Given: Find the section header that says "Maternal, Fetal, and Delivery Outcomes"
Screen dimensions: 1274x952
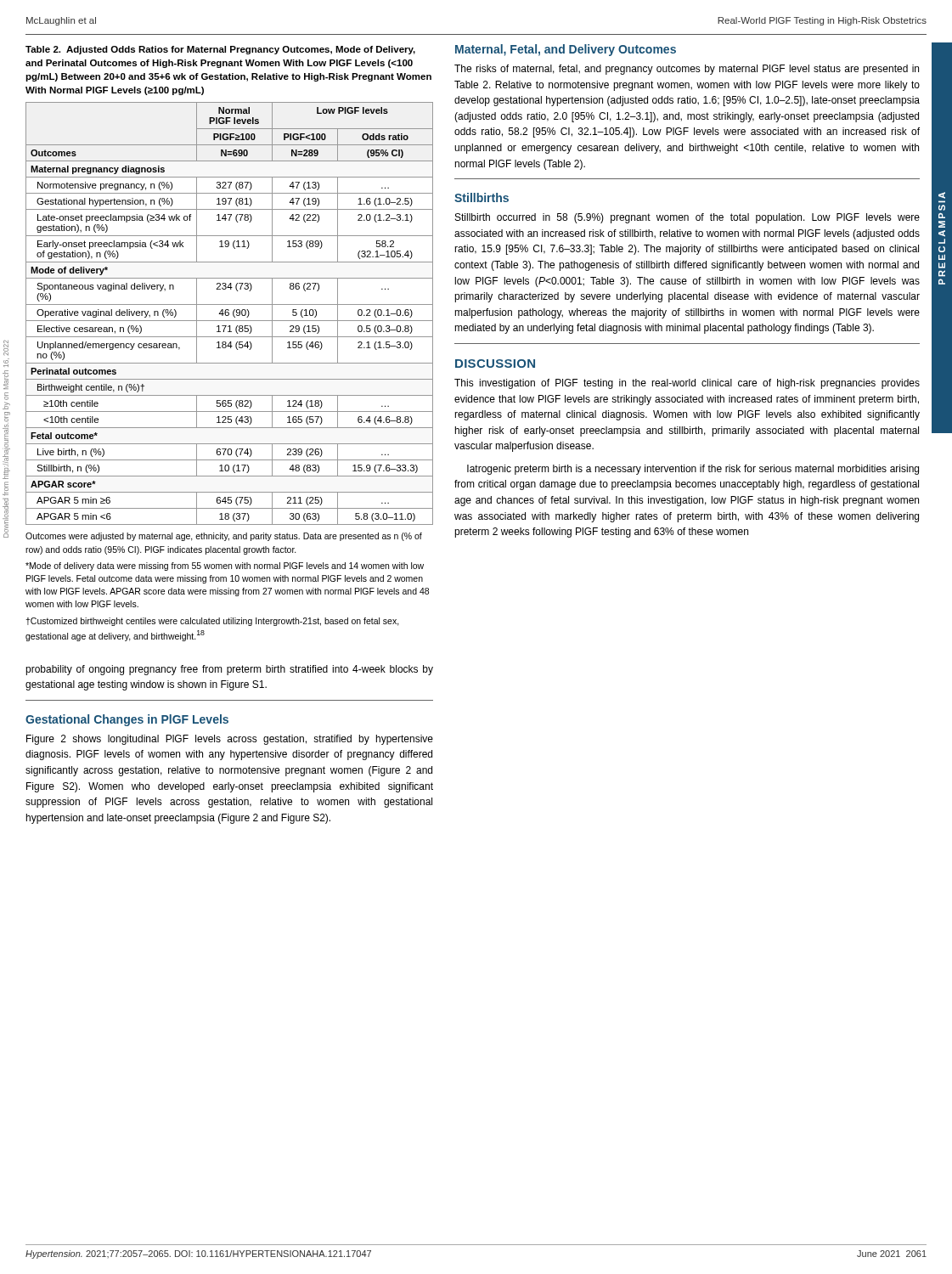Looking at the screenshot, I should pyautogui.click(x=565, y=49).
